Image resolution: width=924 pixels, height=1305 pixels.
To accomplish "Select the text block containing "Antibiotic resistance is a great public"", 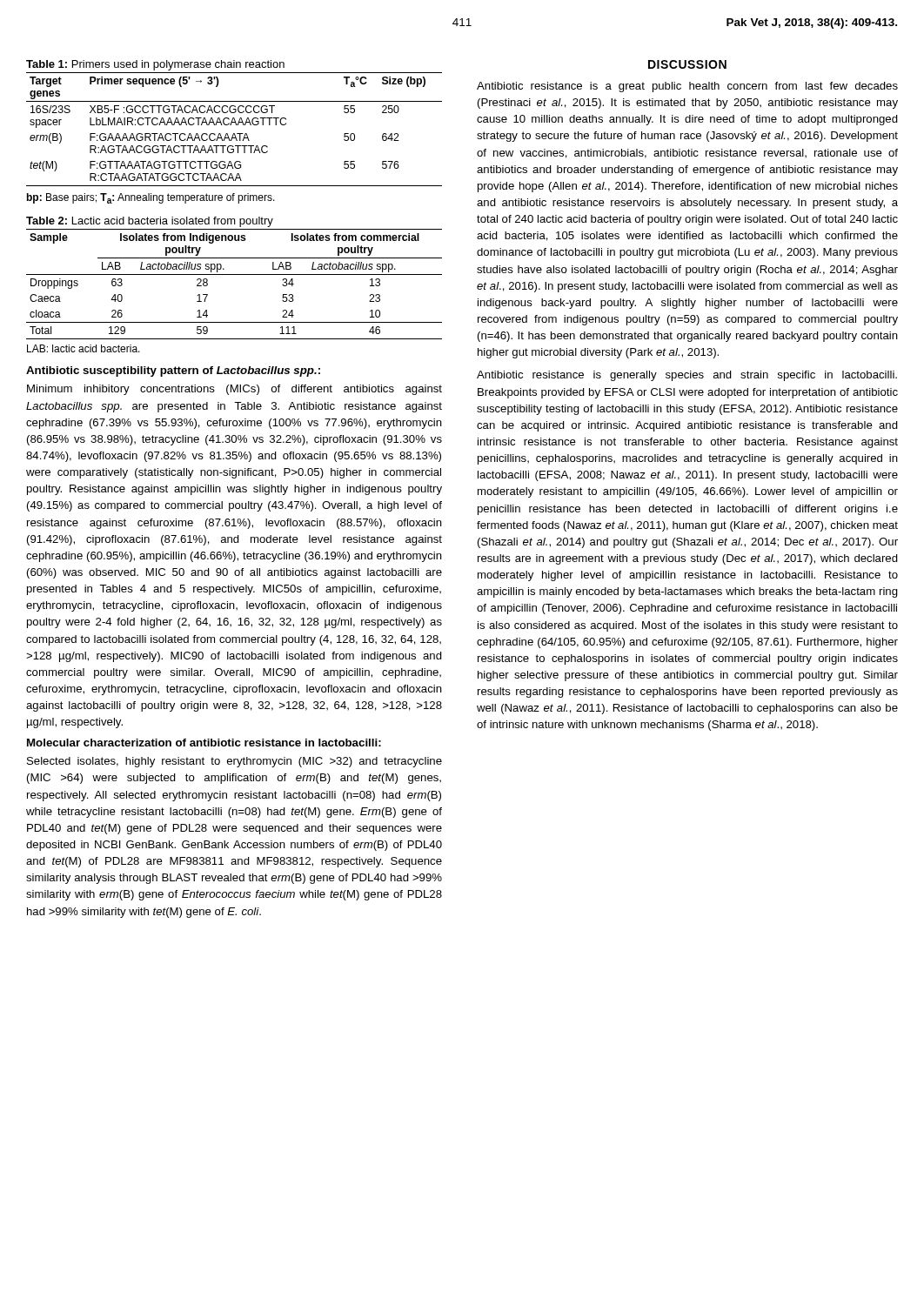I will point(687,219).
